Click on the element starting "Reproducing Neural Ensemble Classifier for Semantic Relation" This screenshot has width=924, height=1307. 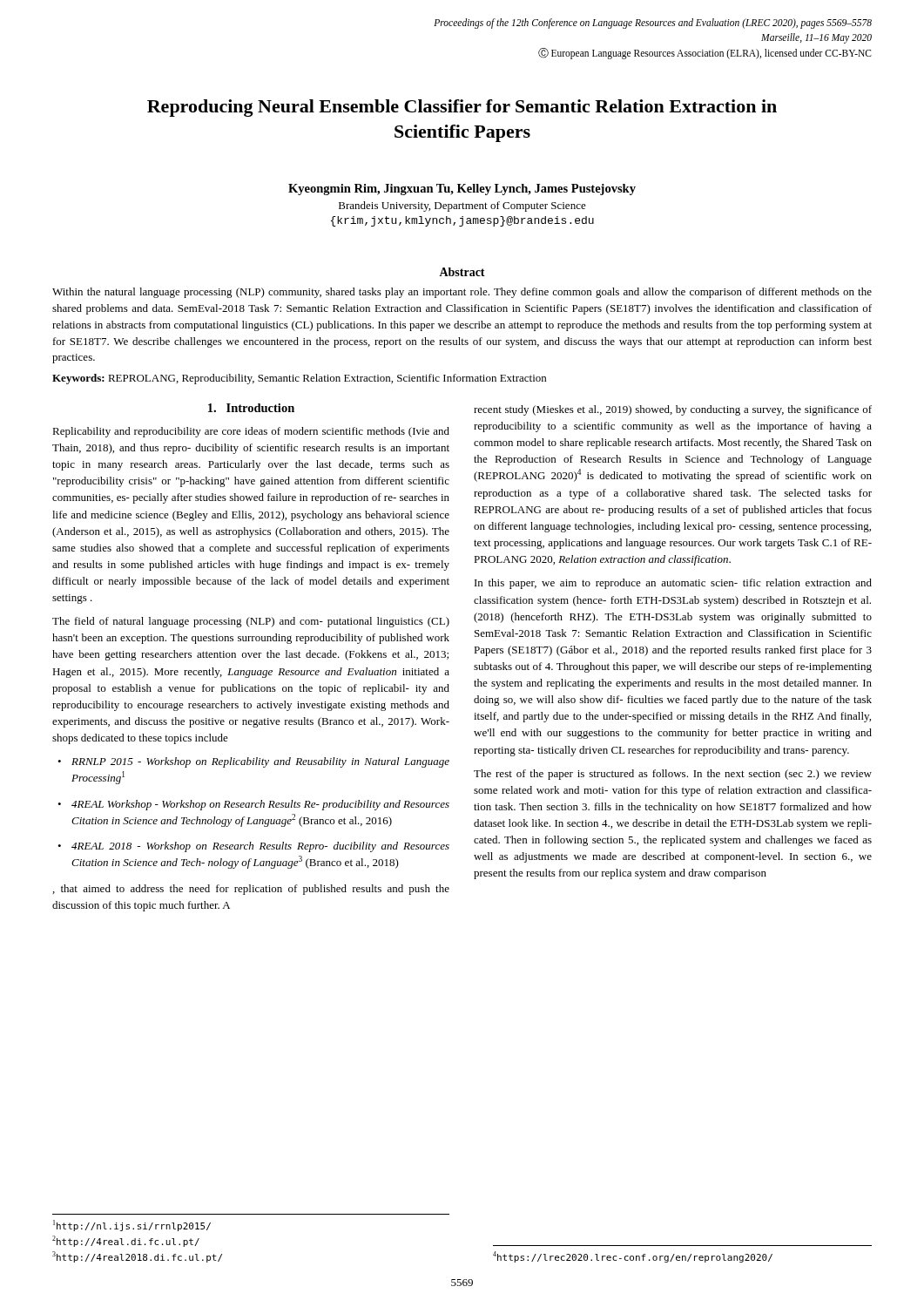click(x=462, y=119)
